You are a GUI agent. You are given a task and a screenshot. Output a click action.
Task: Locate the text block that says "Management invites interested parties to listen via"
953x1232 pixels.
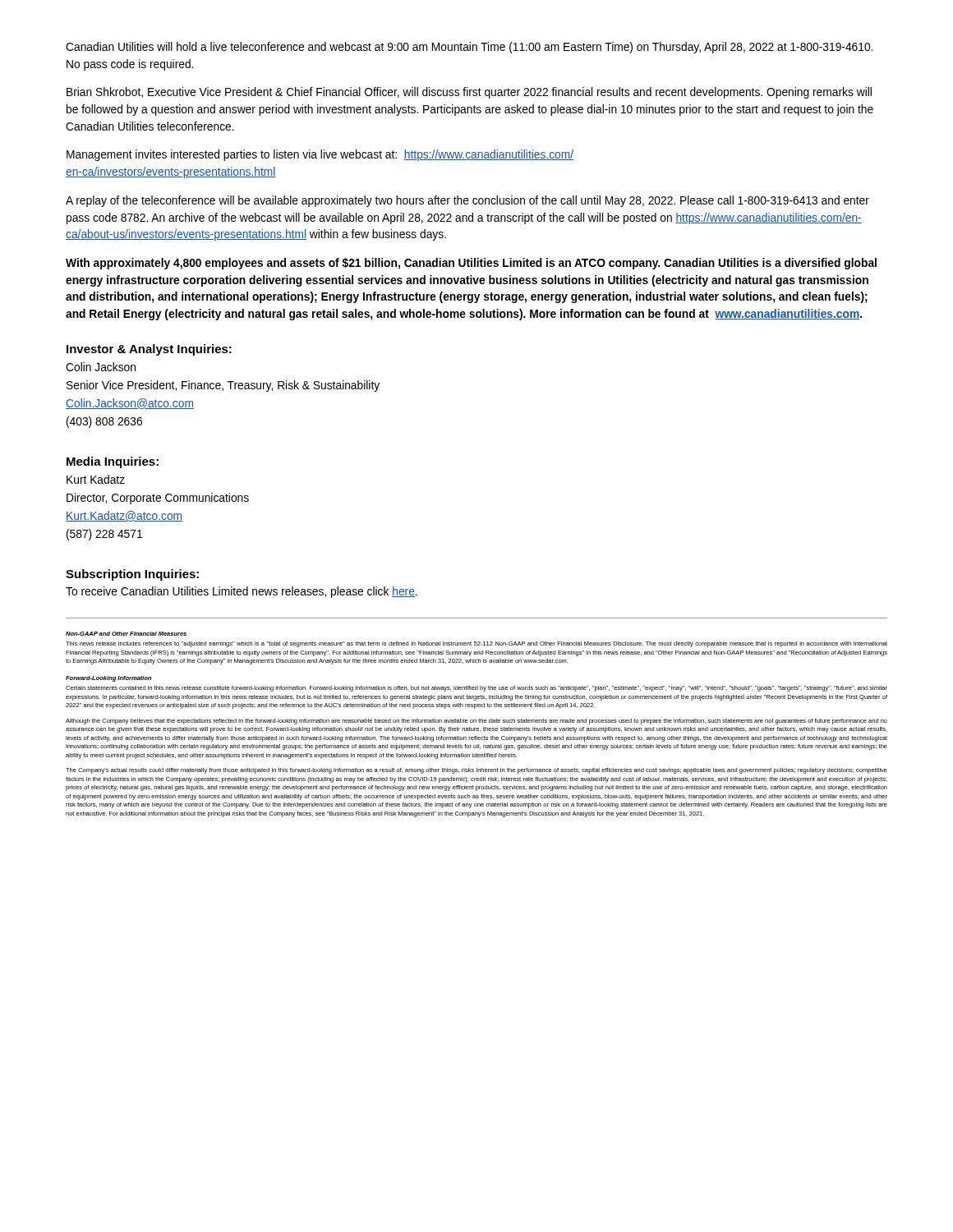(x=320, y=164)
